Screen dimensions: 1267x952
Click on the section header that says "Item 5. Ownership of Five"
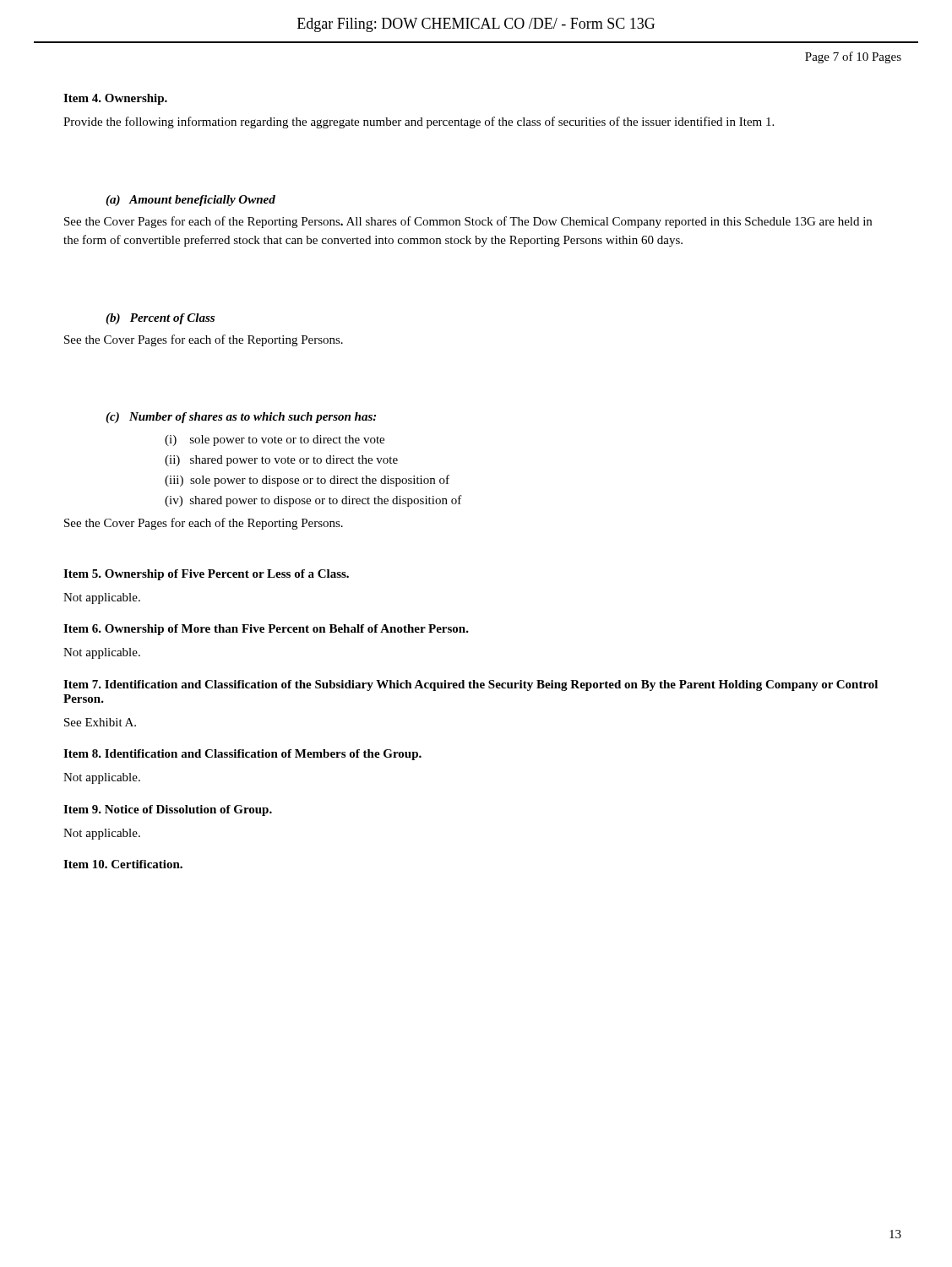pyautogui.click(x=206, y=573)
